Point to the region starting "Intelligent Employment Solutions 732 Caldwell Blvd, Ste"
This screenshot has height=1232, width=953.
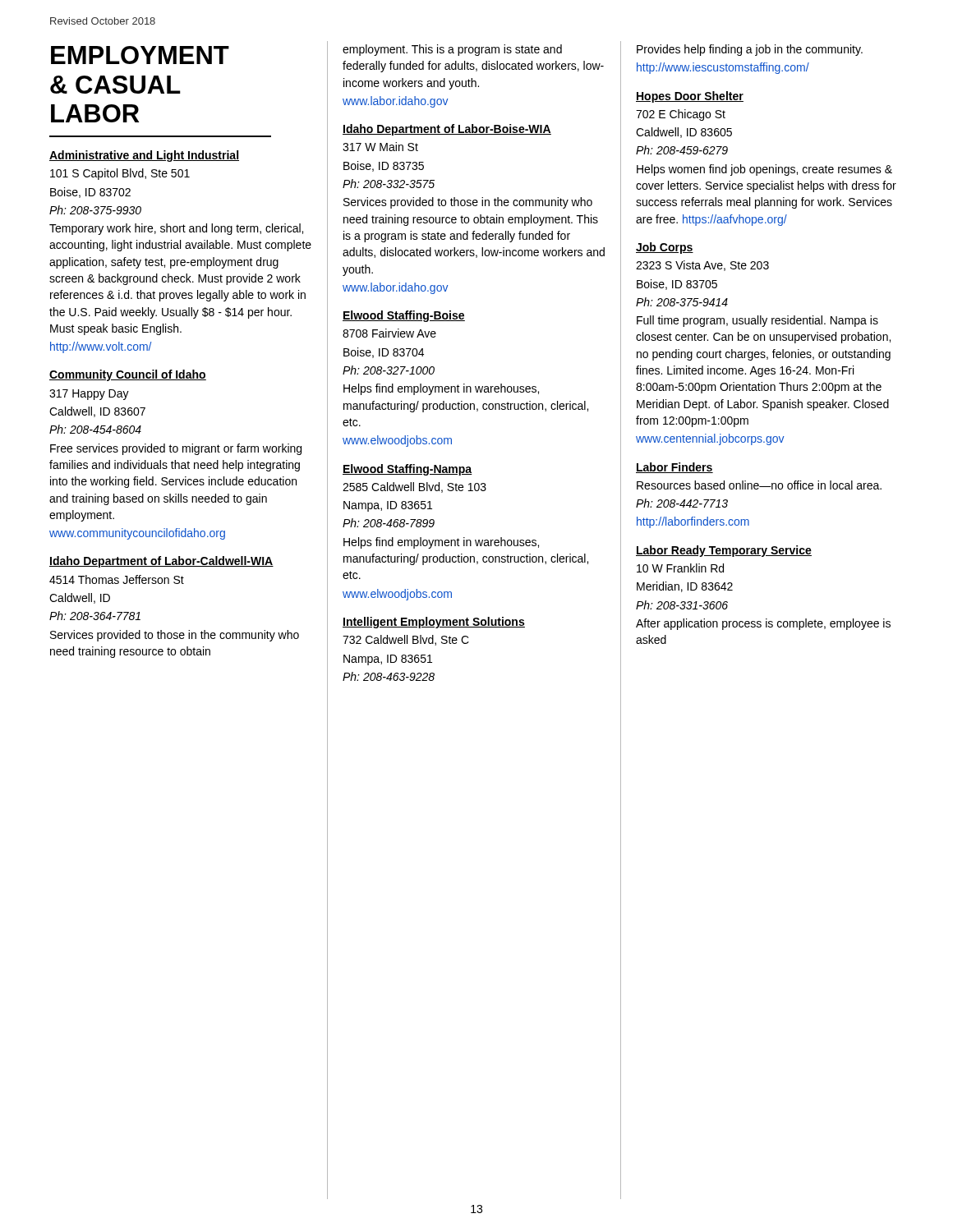coord(474,649)
